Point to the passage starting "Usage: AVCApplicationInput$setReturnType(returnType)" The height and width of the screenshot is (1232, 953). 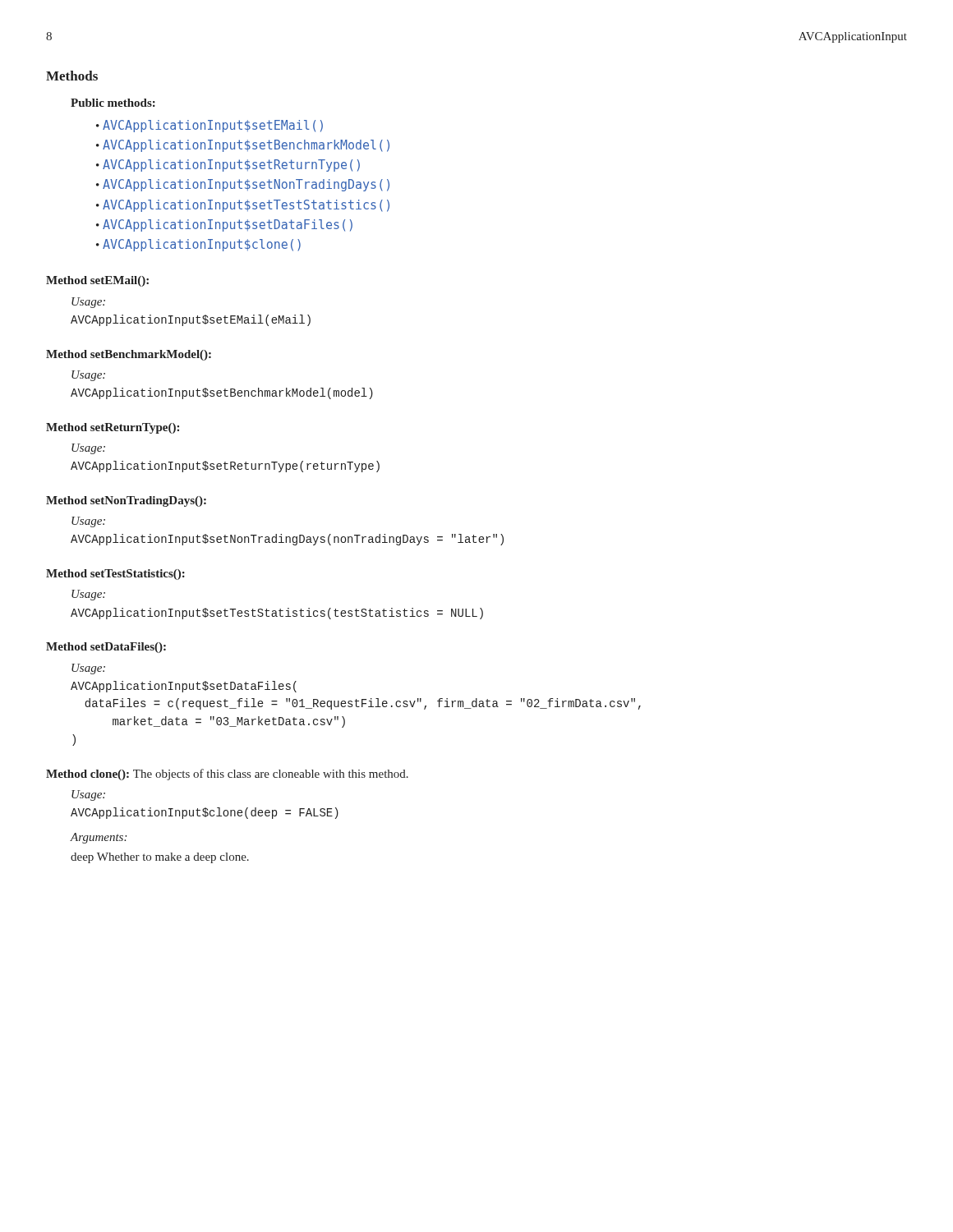(88, 449)
